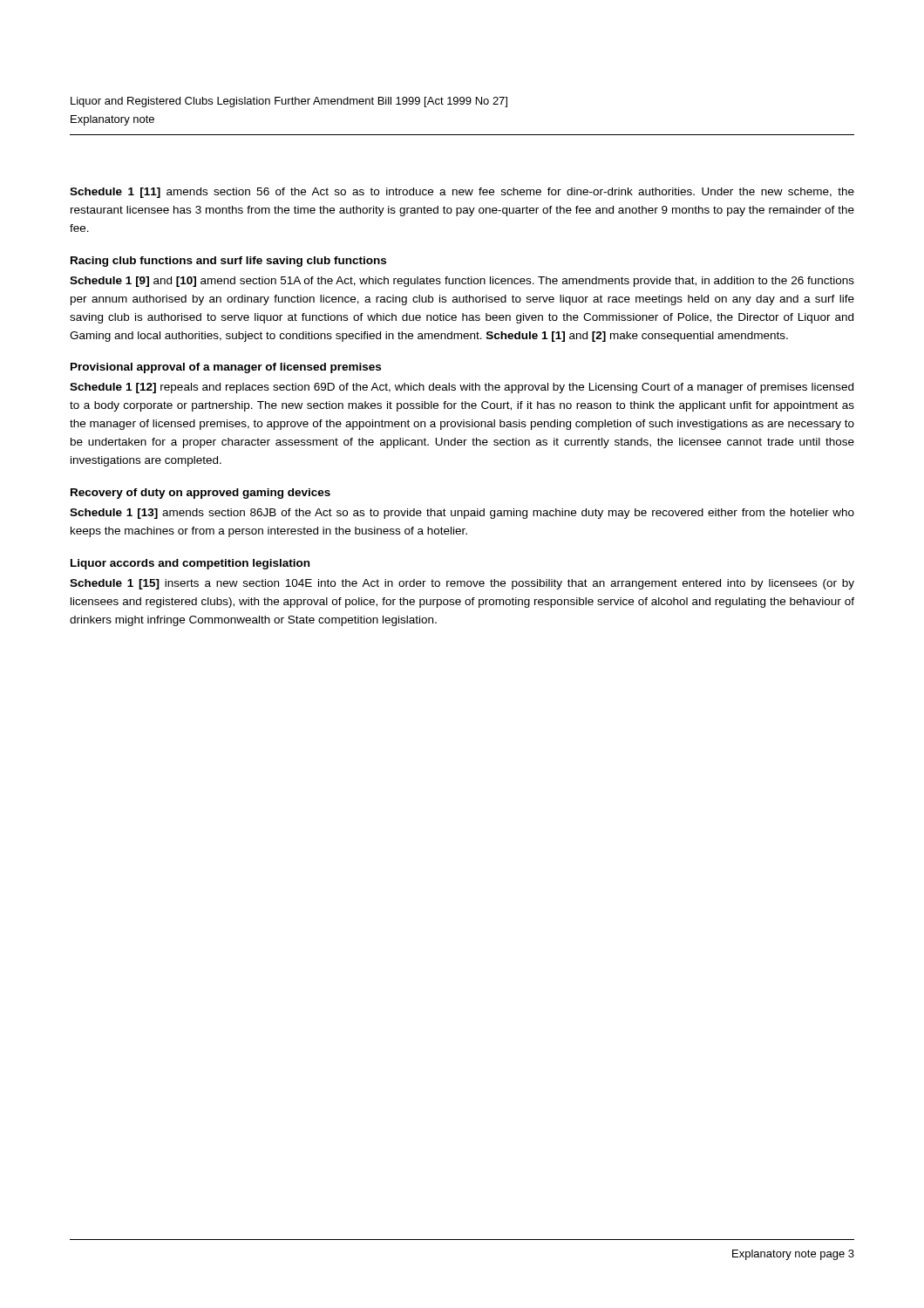
Task: Locate the passage starting "Schedule 1 [12] repeals"
Action: coord(462,424)
